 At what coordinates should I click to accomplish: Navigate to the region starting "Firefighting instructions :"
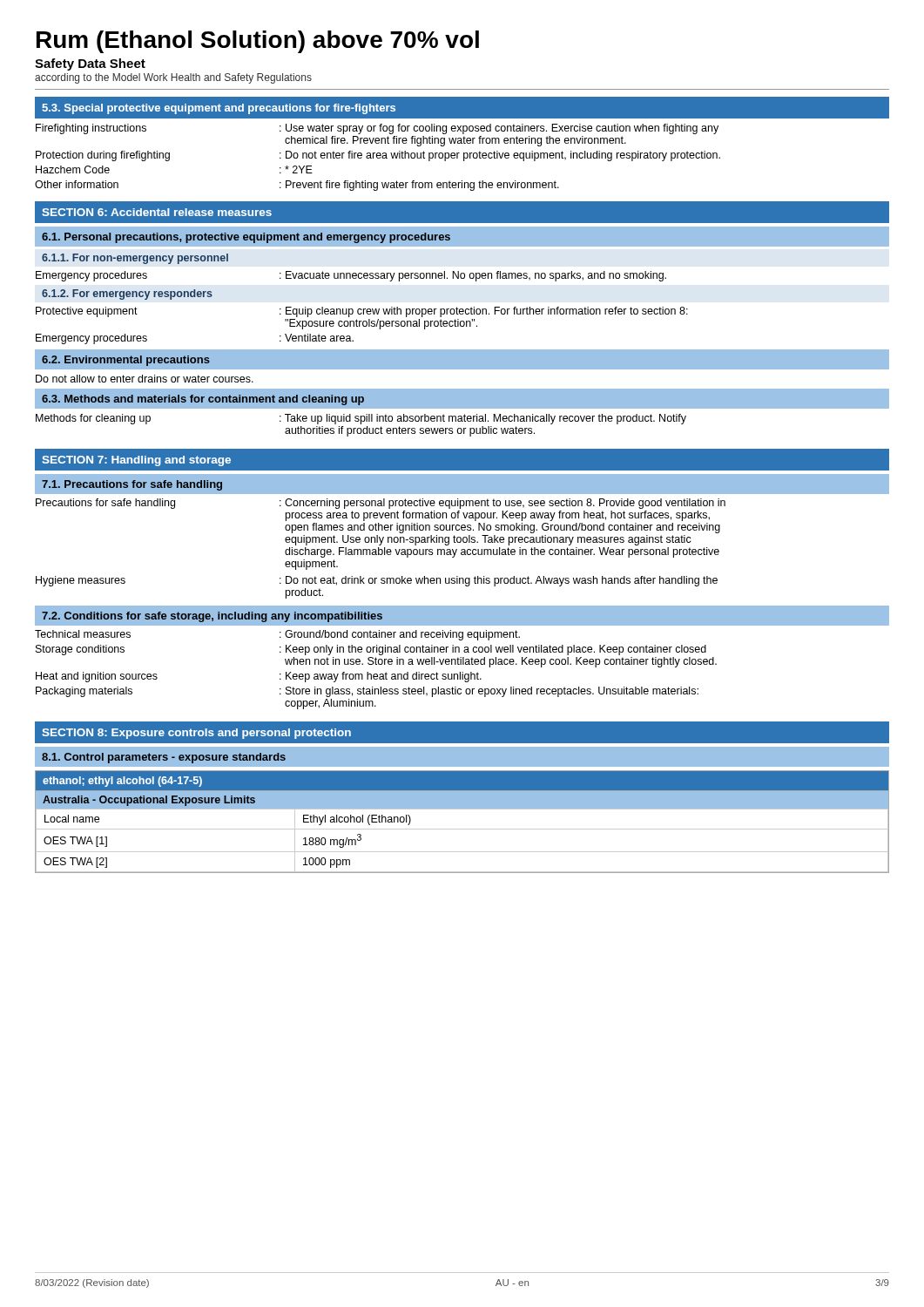pyautogui.click(x=462, y=156)
